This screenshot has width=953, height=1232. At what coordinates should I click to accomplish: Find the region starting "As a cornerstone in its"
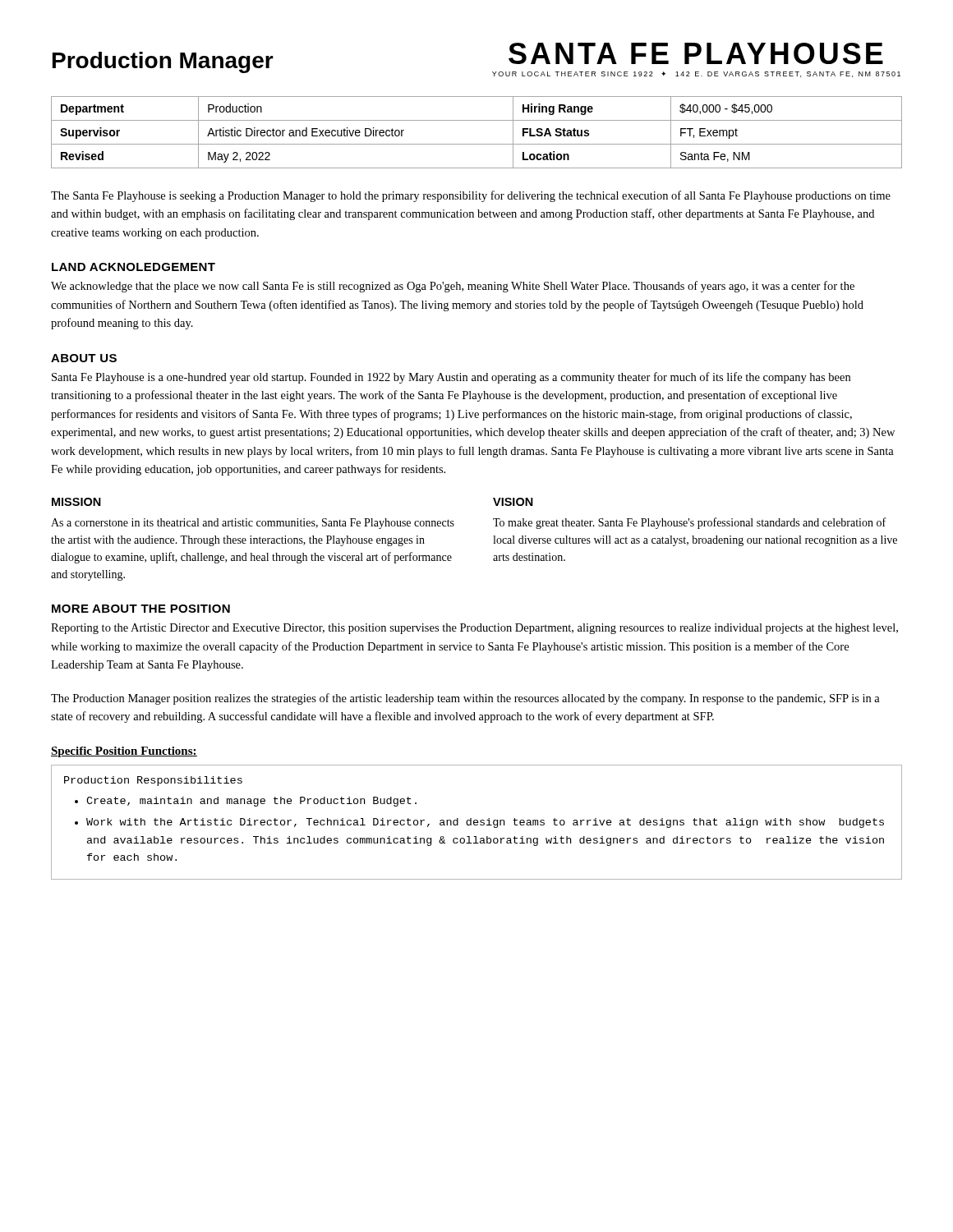253,549
